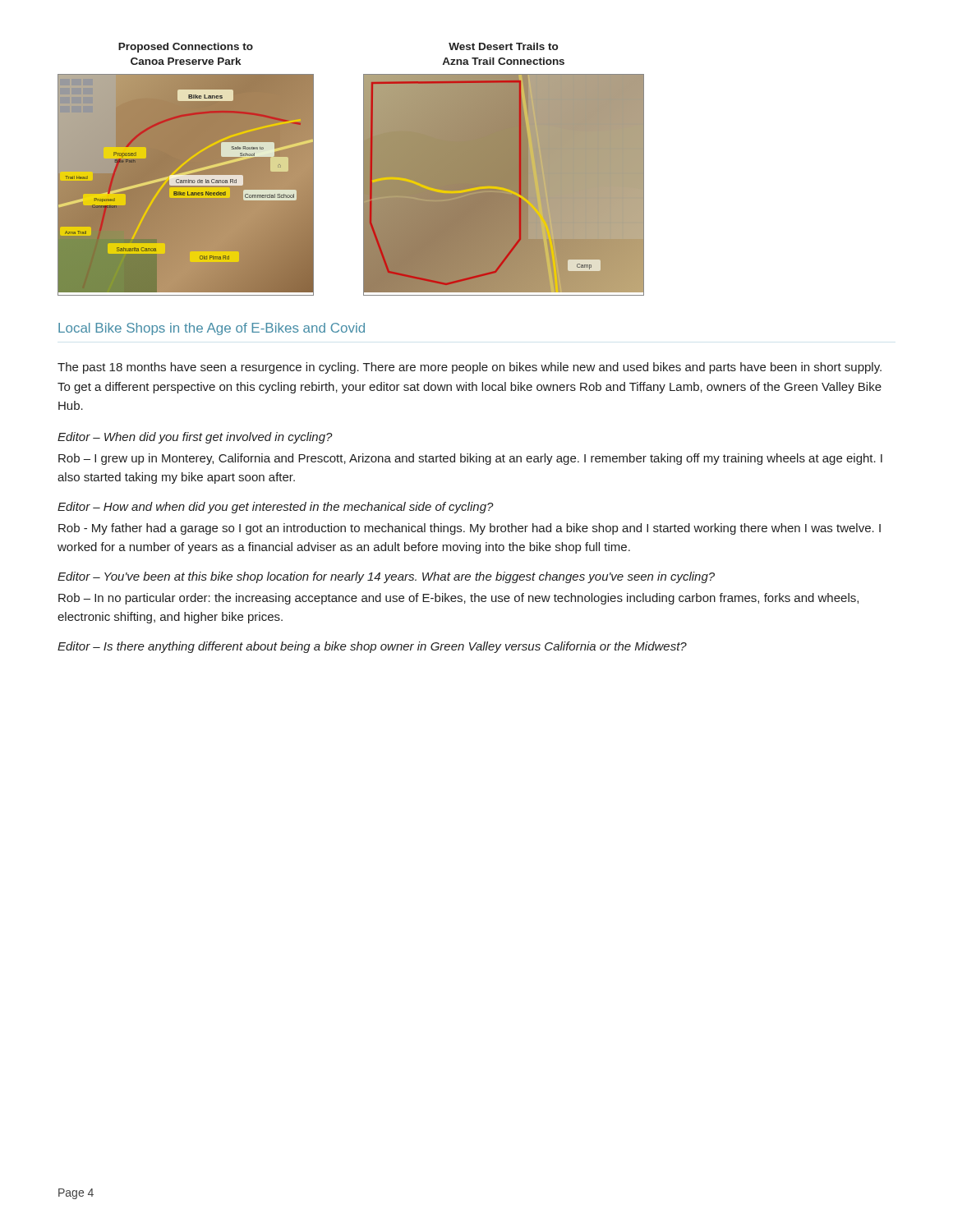The image size is (953, 1232).
Task: Select the text starting "Editor – When did you"
Action: [476, 457]
